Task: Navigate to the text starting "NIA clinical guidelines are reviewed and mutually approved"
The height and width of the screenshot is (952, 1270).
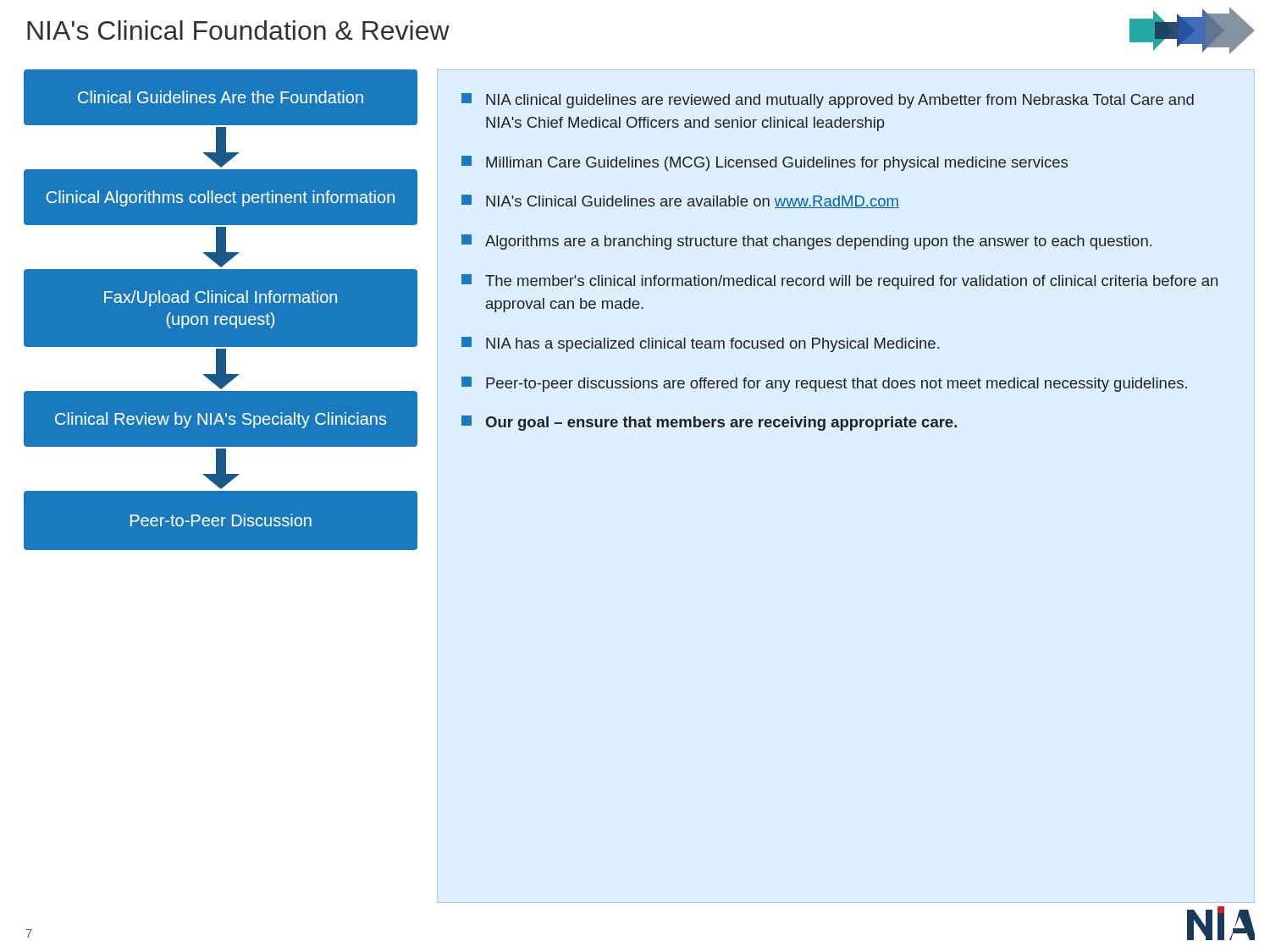Action: click(x=846, y=112)
